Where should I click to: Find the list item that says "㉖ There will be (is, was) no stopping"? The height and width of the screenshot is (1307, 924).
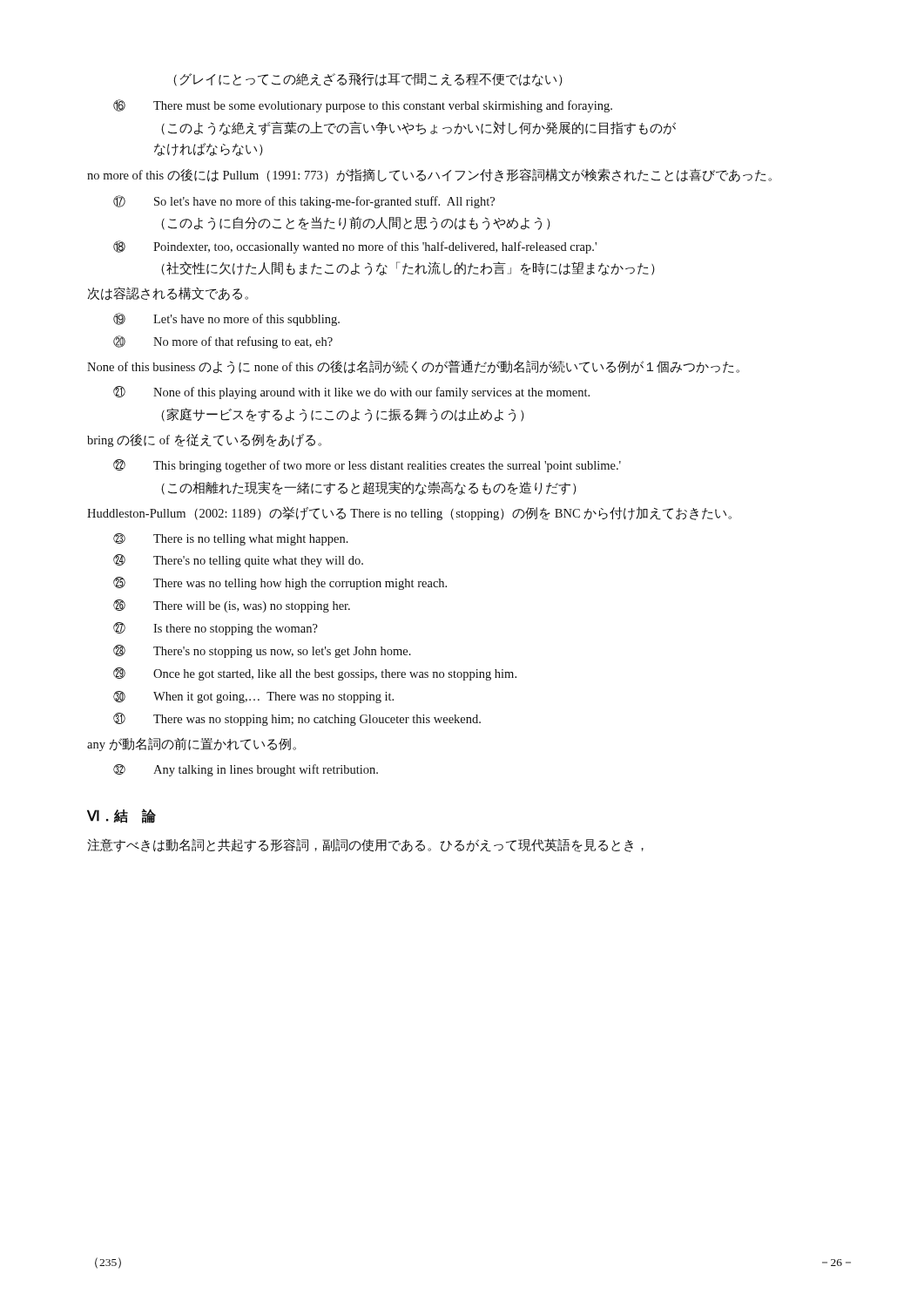pyautogui.click(x=232, y=606)
